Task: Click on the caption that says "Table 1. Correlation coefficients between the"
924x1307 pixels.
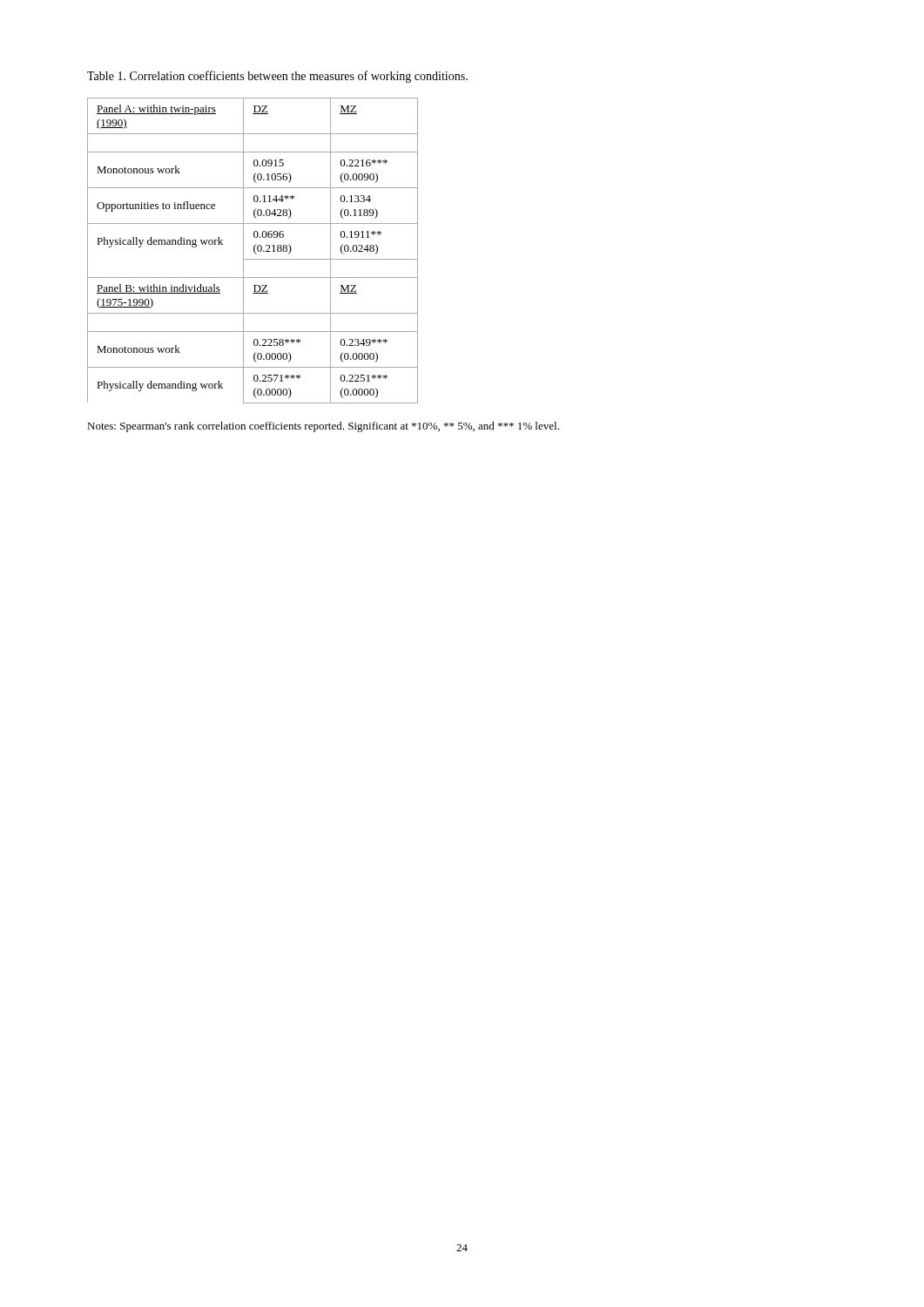Action: 278,76
